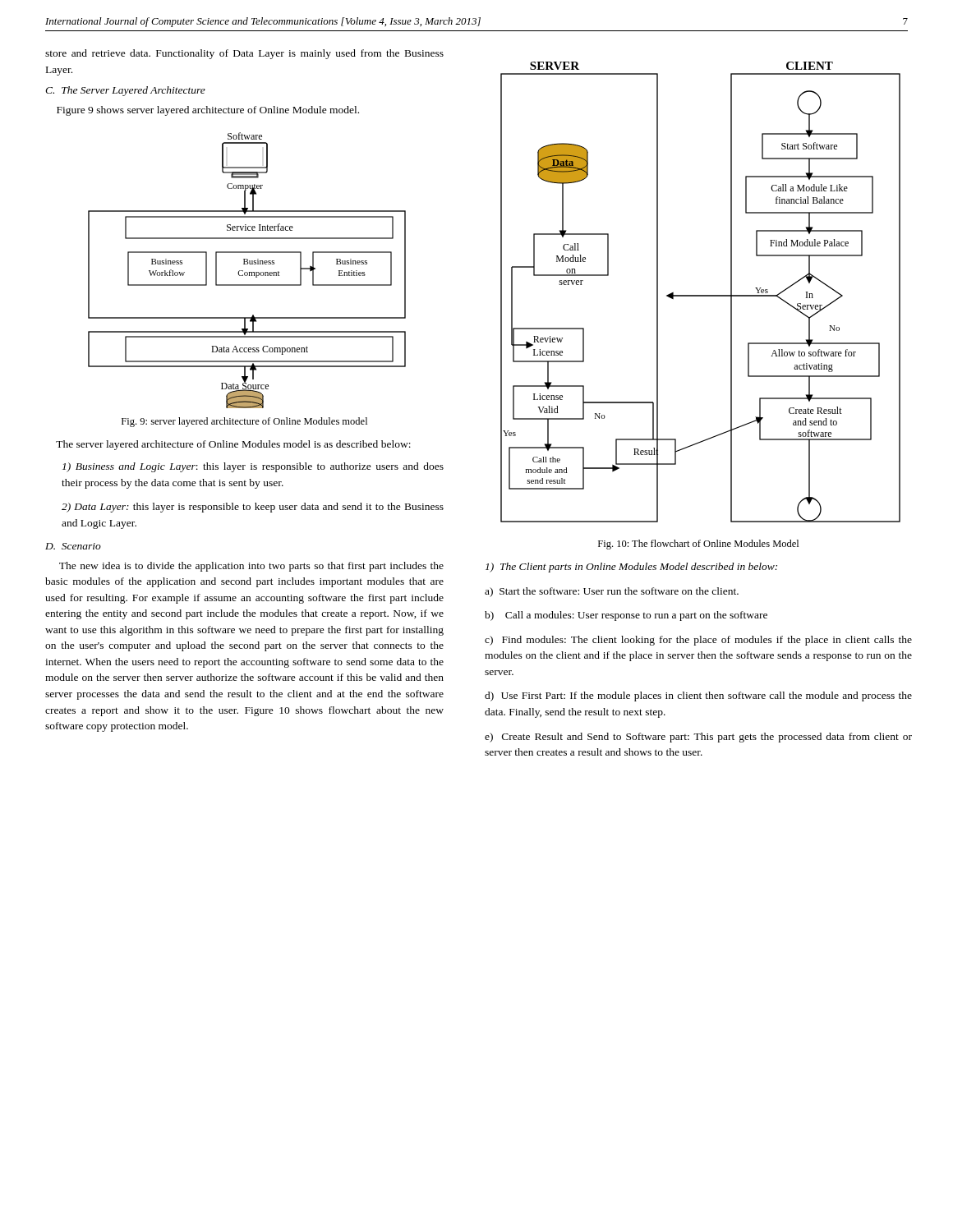
Task: Find the flowchart
Action: pyautogui.click(x=698, y=289)
